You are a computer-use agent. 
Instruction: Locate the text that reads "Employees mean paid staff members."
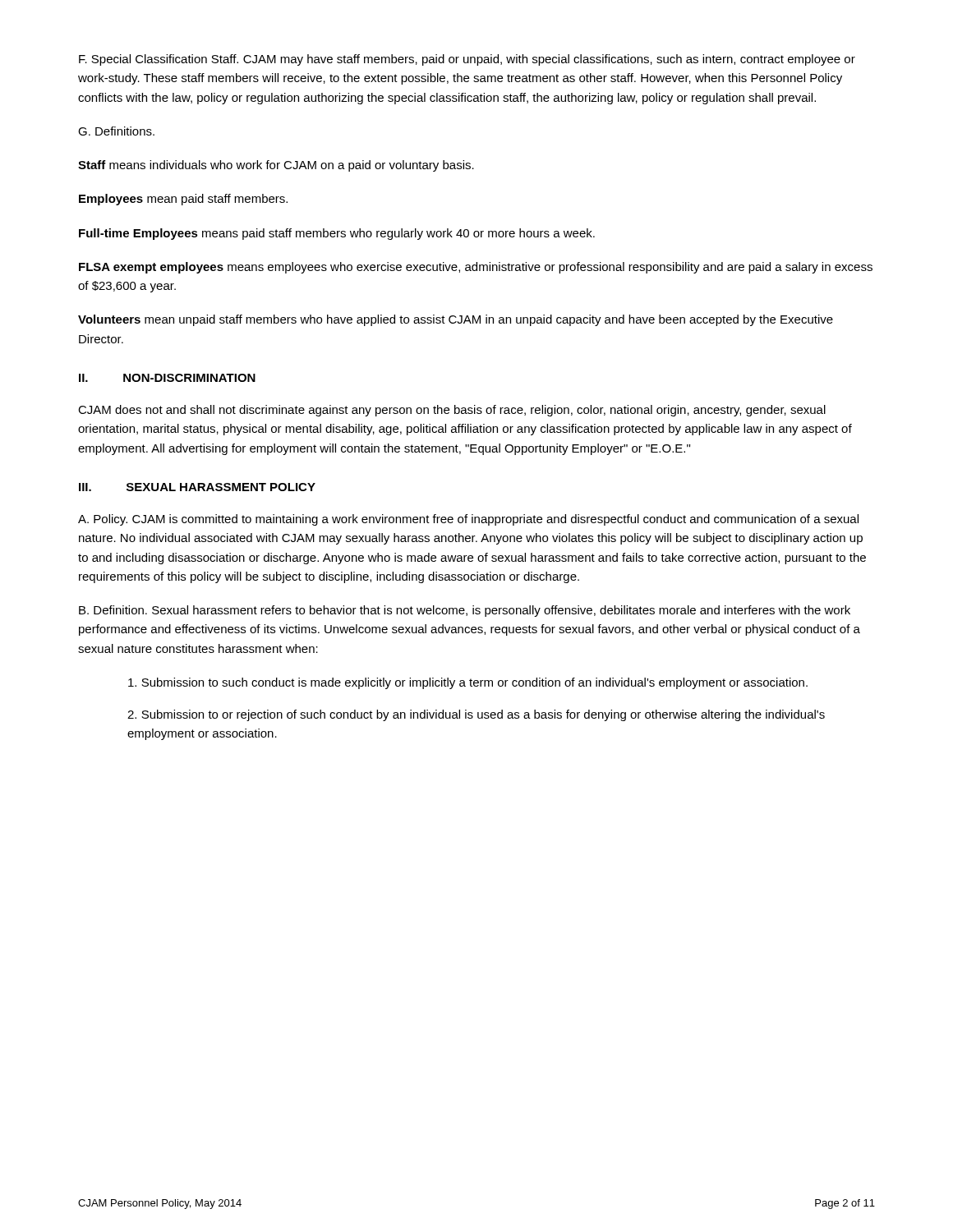pyautogui.click(x=183, y=199)
